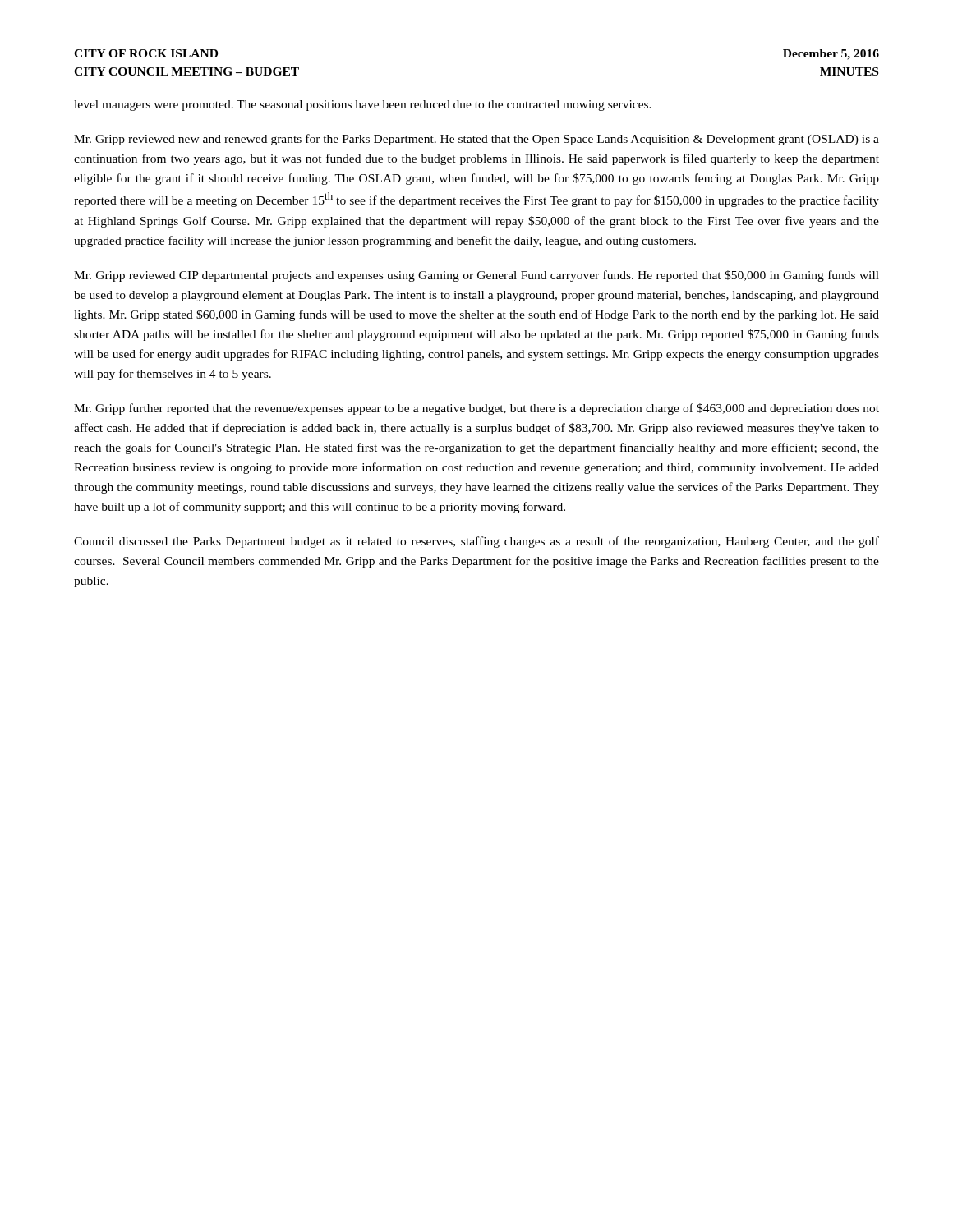Find the region starting "Council discussed the Parks Department"

click(476, 560)
